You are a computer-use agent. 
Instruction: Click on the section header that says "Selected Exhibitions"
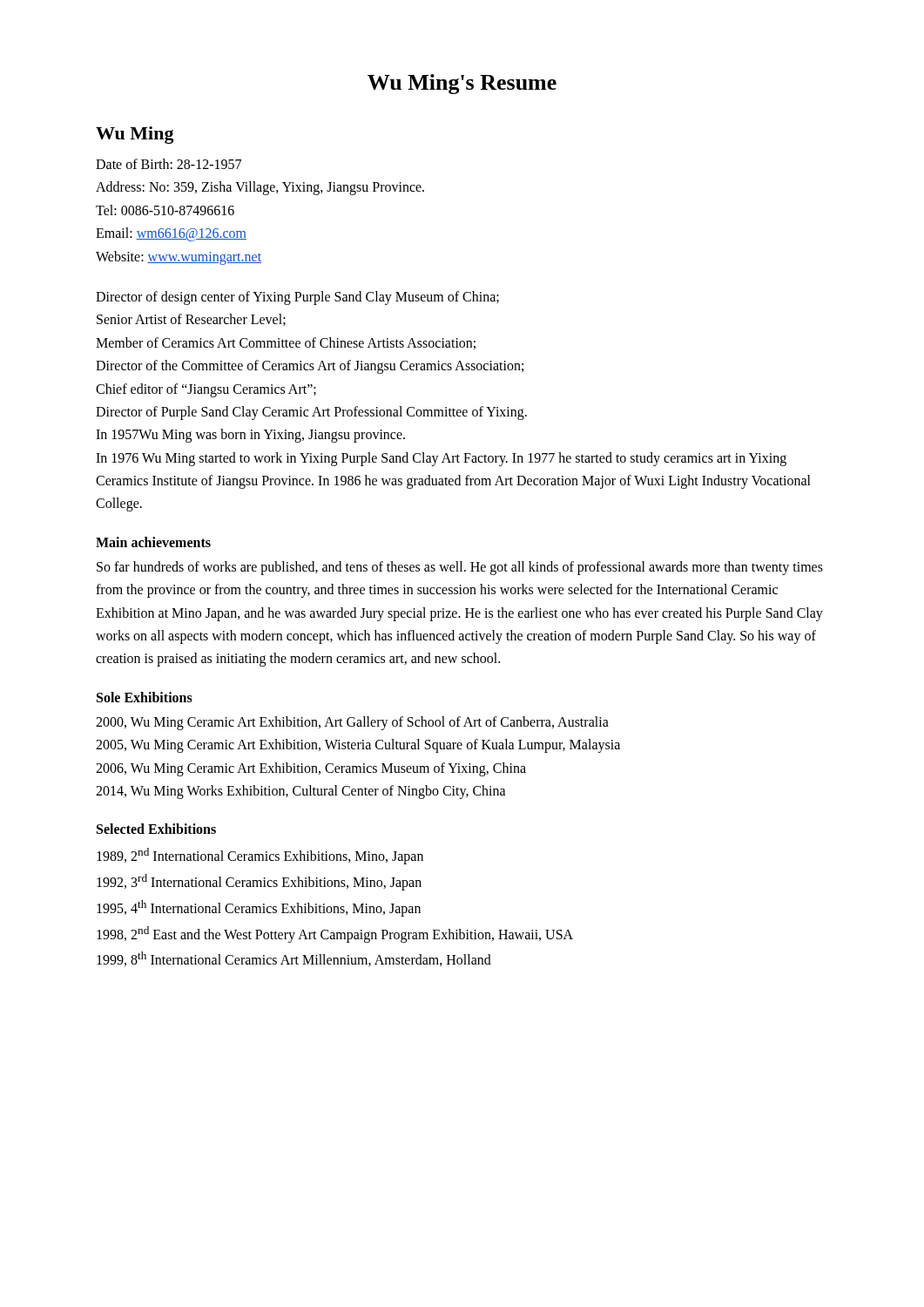click(156, 829)
